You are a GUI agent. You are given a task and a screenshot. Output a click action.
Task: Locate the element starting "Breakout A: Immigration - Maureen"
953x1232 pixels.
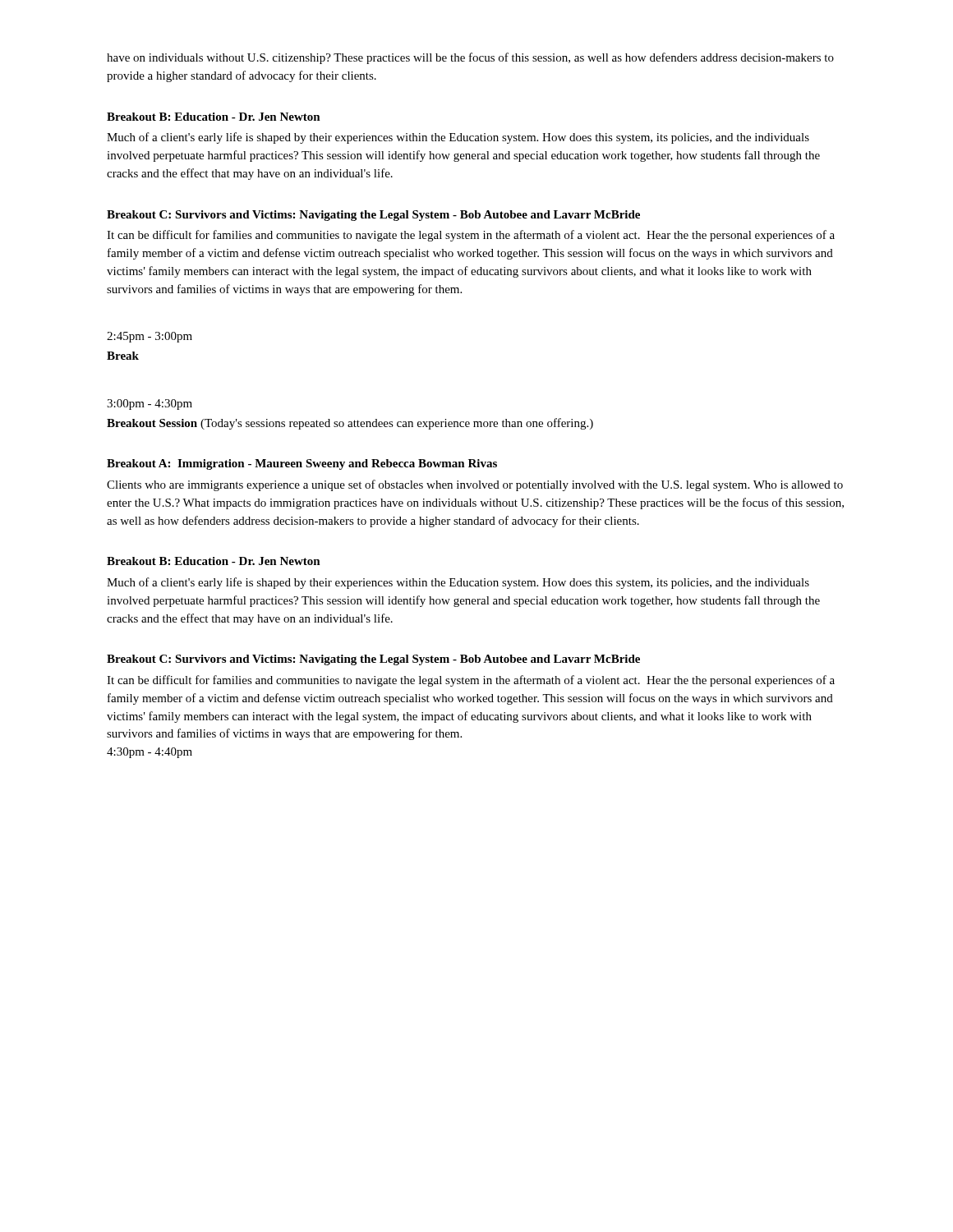[x=302, y=463]
